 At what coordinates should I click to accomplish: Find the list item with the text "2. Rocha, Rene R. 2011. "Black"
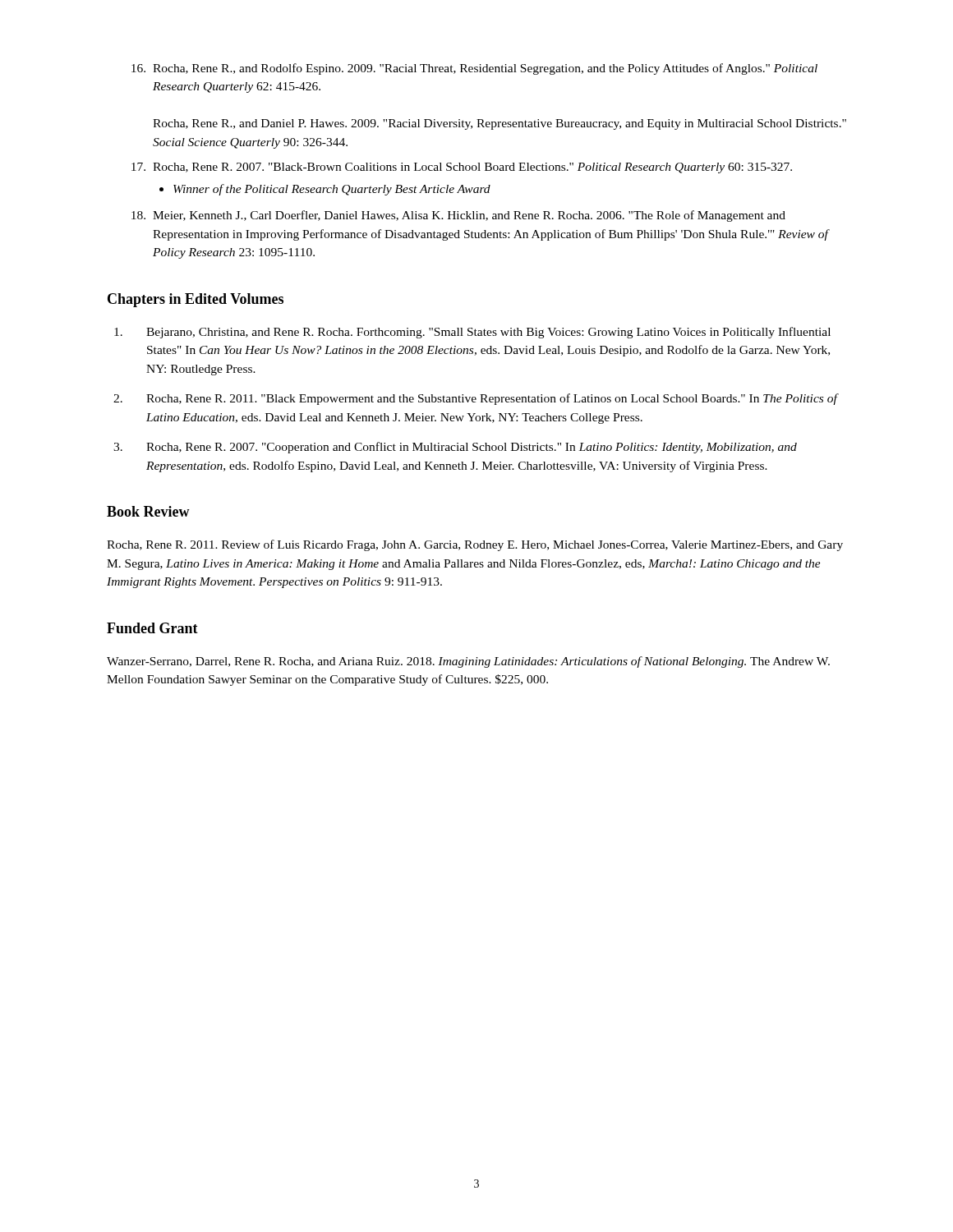(x=481, y=408)
